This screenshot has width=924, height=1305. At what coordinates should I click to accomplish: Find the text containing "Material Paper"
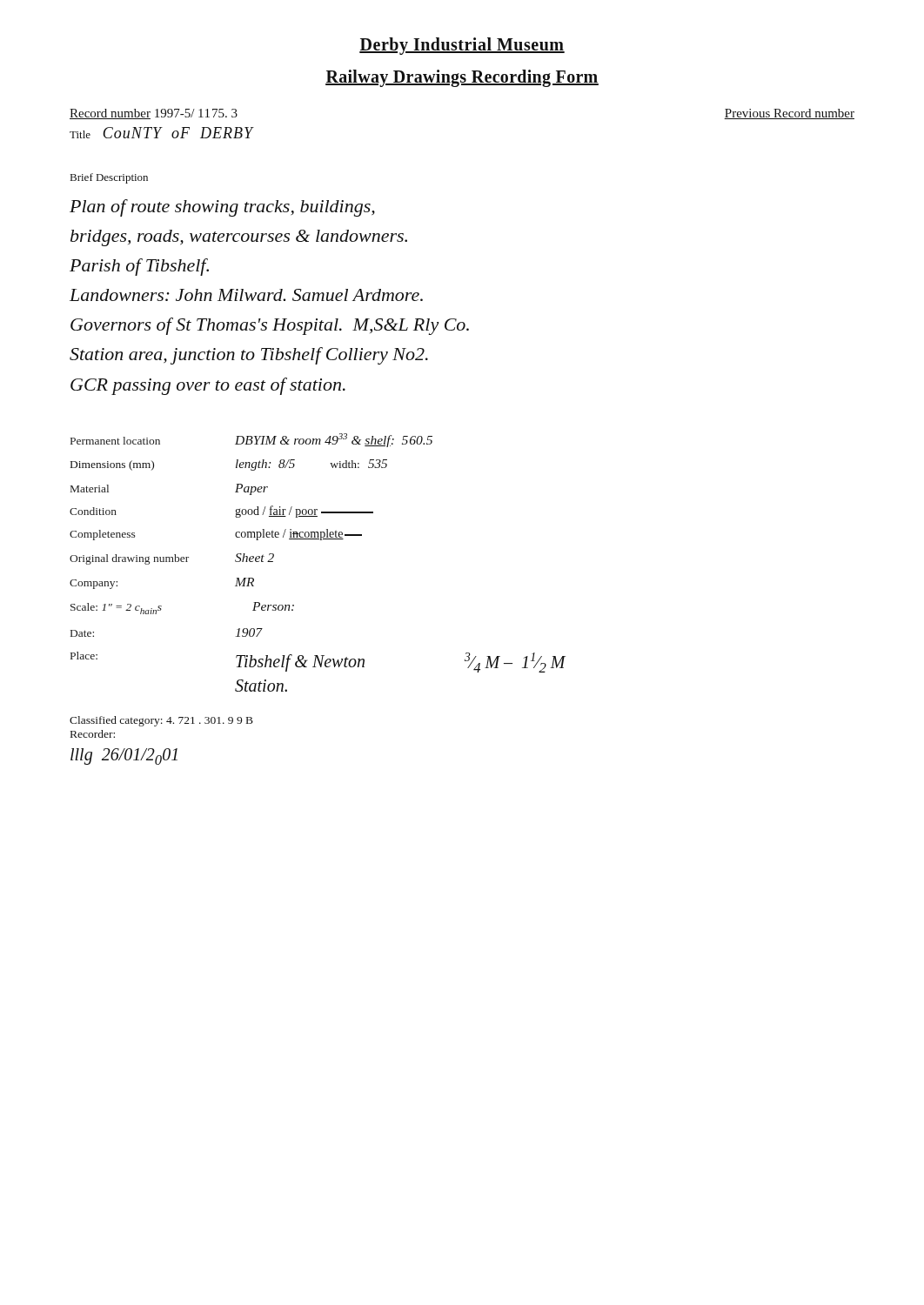coord(87,489)
